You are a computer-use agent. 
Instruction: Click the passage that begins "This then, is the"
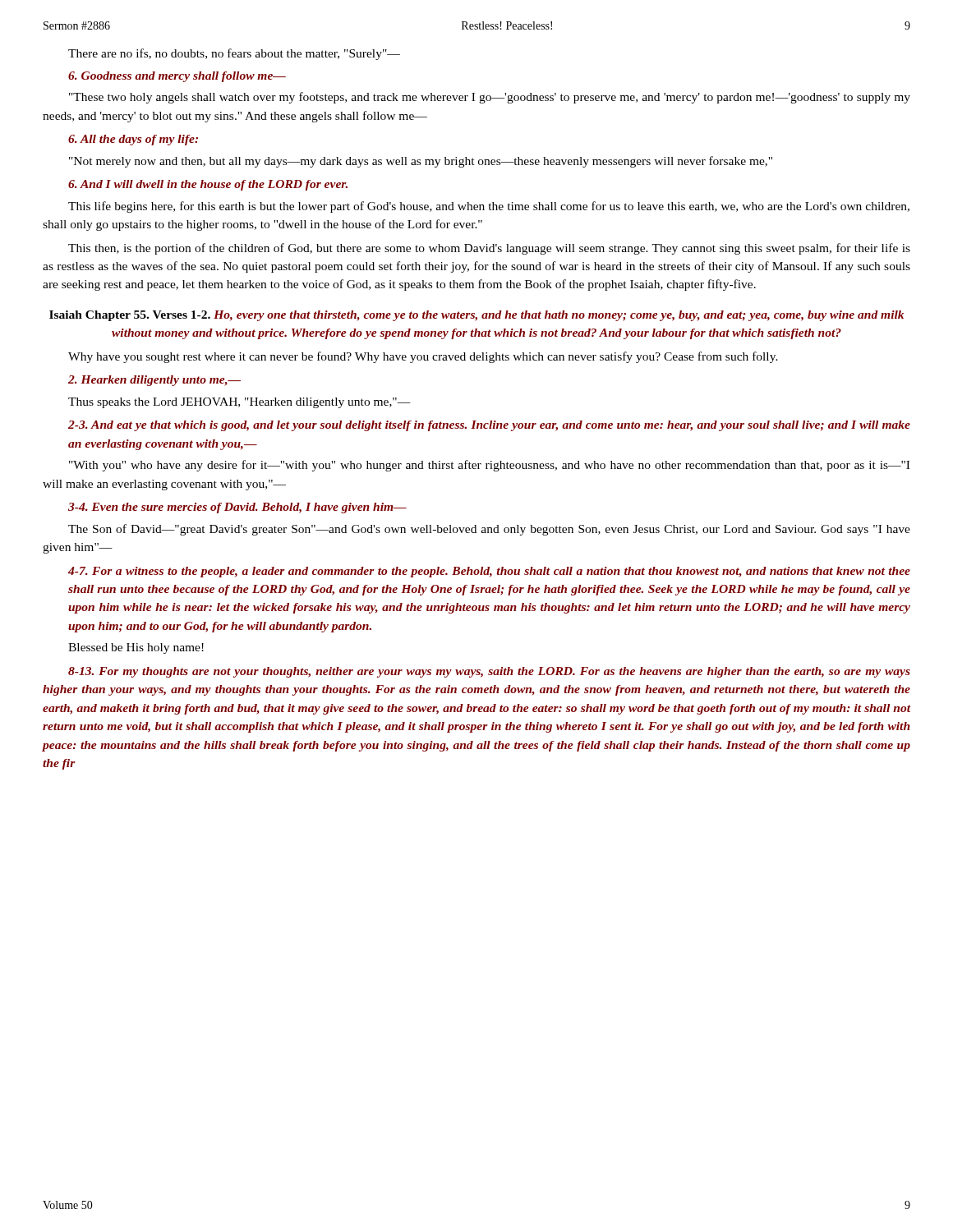(476, 266)
